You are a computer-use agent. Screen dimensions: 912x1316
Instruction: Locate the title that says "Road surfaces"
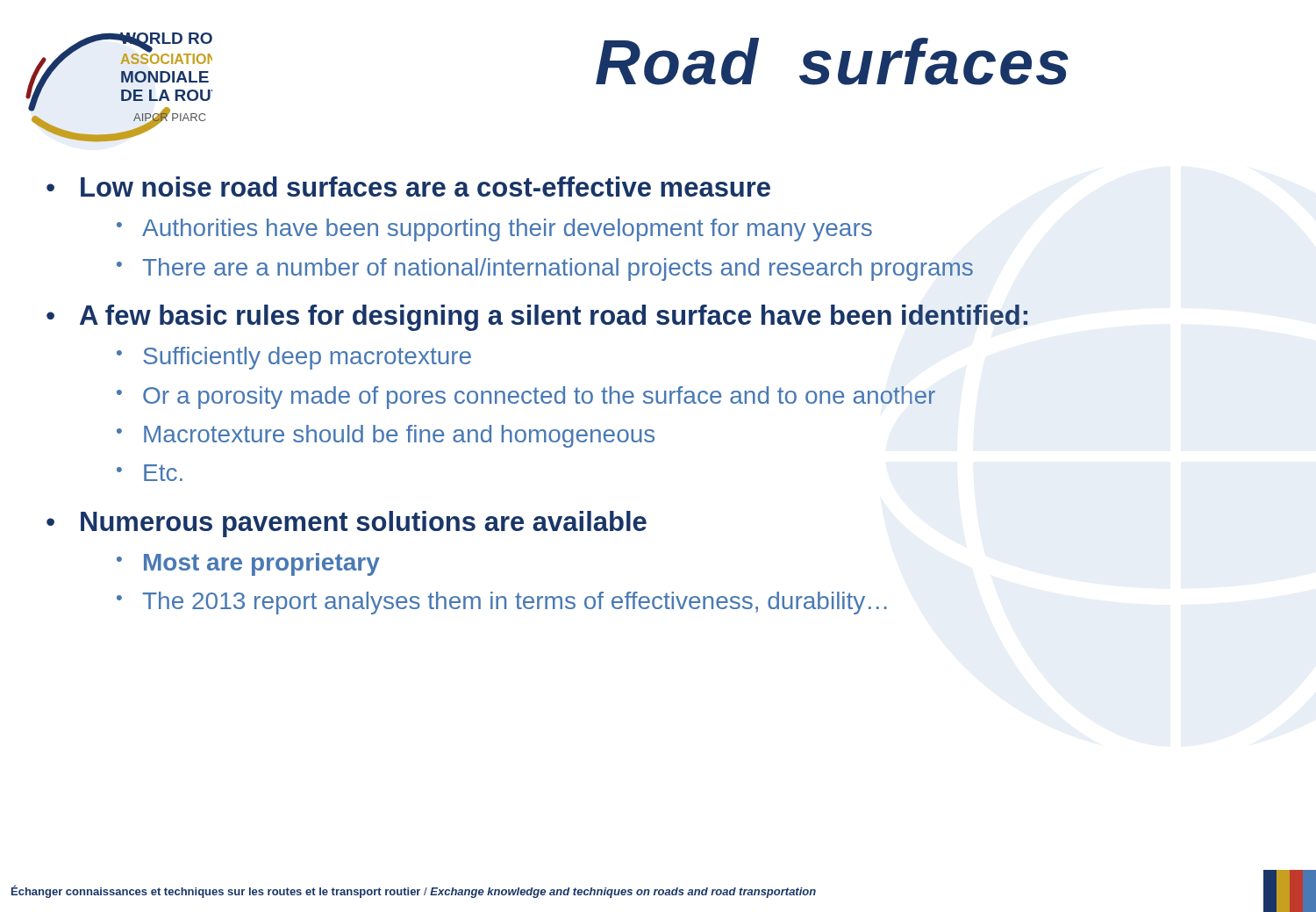pos(833,62)
